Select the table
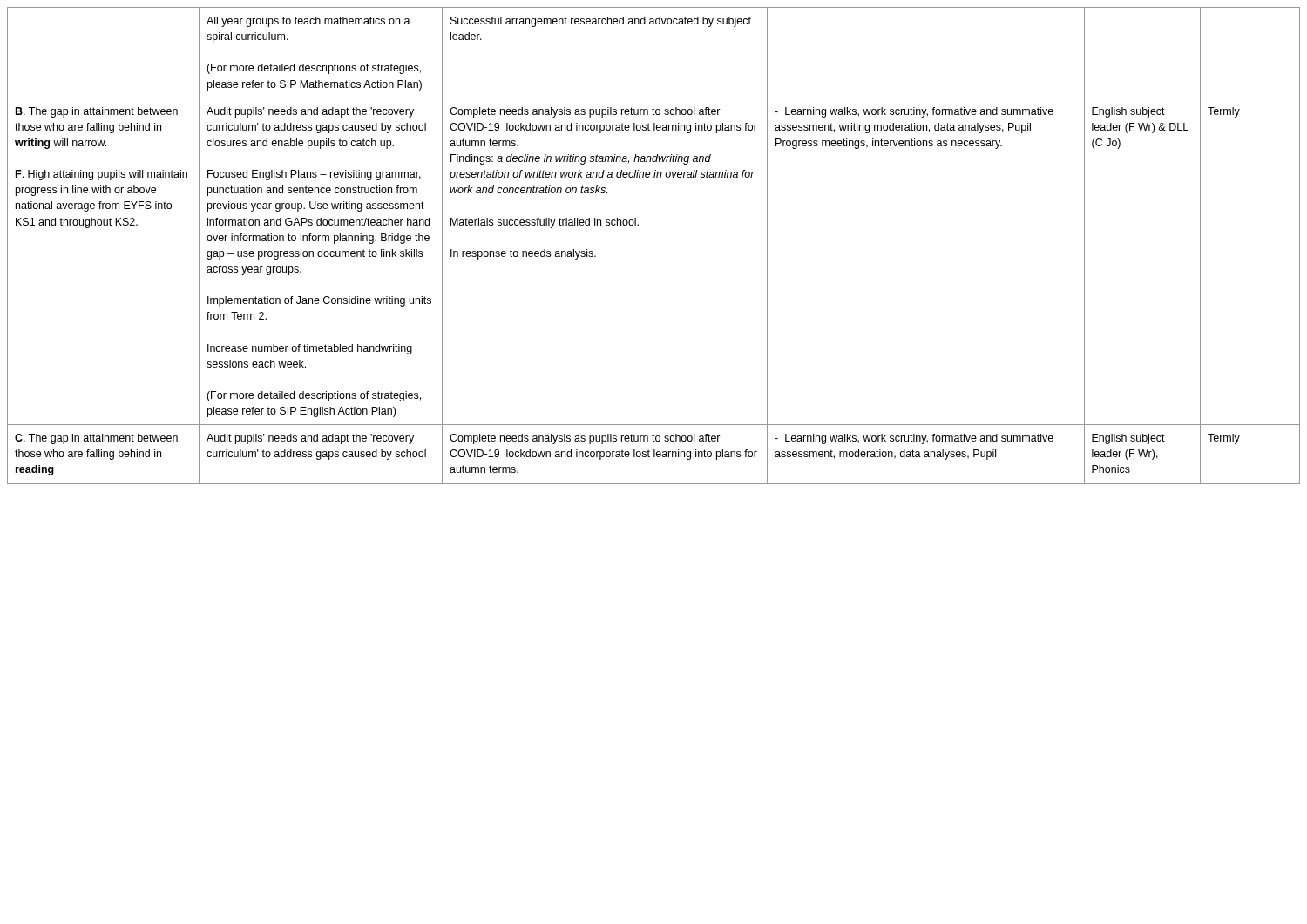 [654, 245]
